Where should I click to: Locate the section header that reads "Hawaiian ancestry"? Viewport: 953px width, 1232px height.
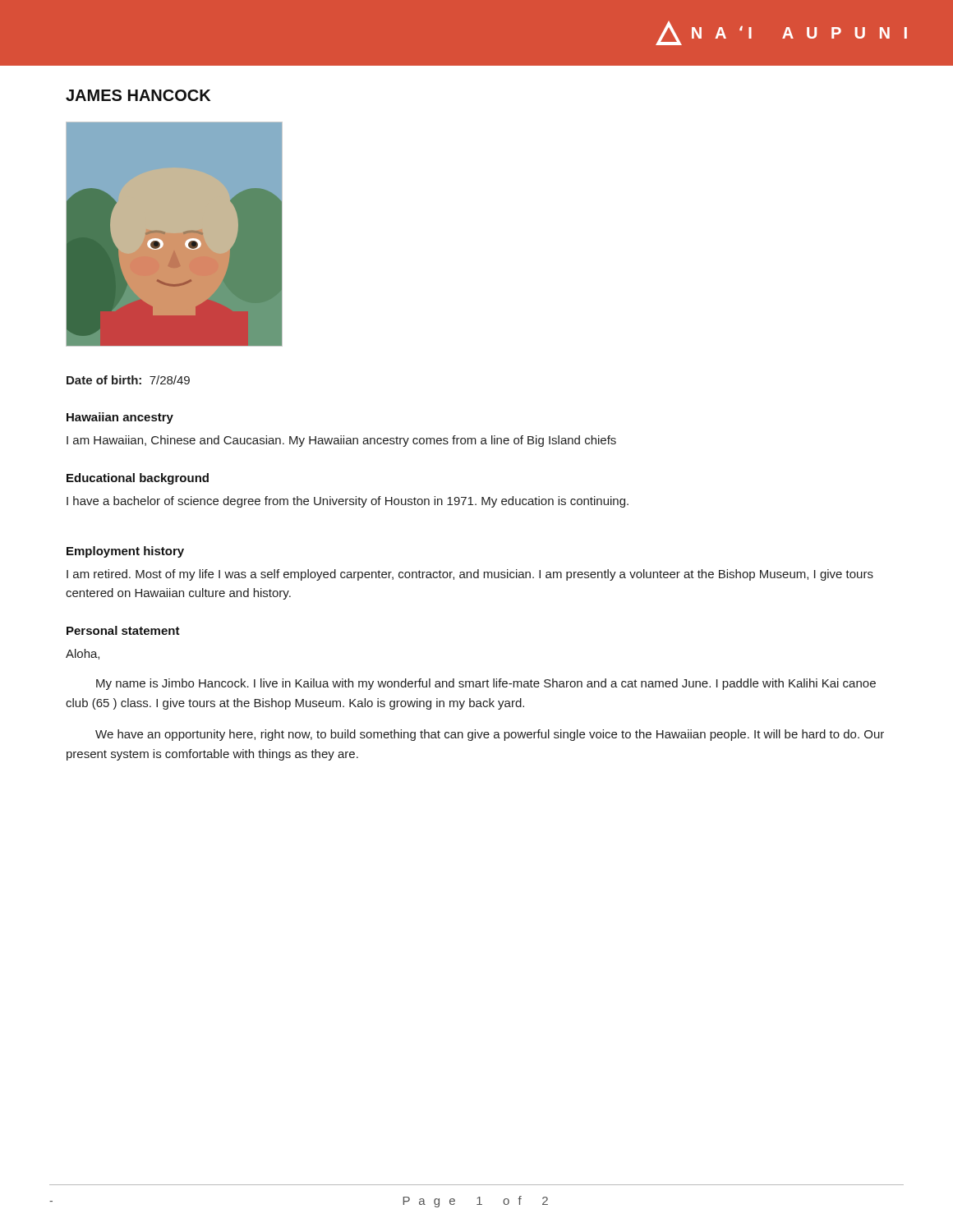[x=120, y=417]
